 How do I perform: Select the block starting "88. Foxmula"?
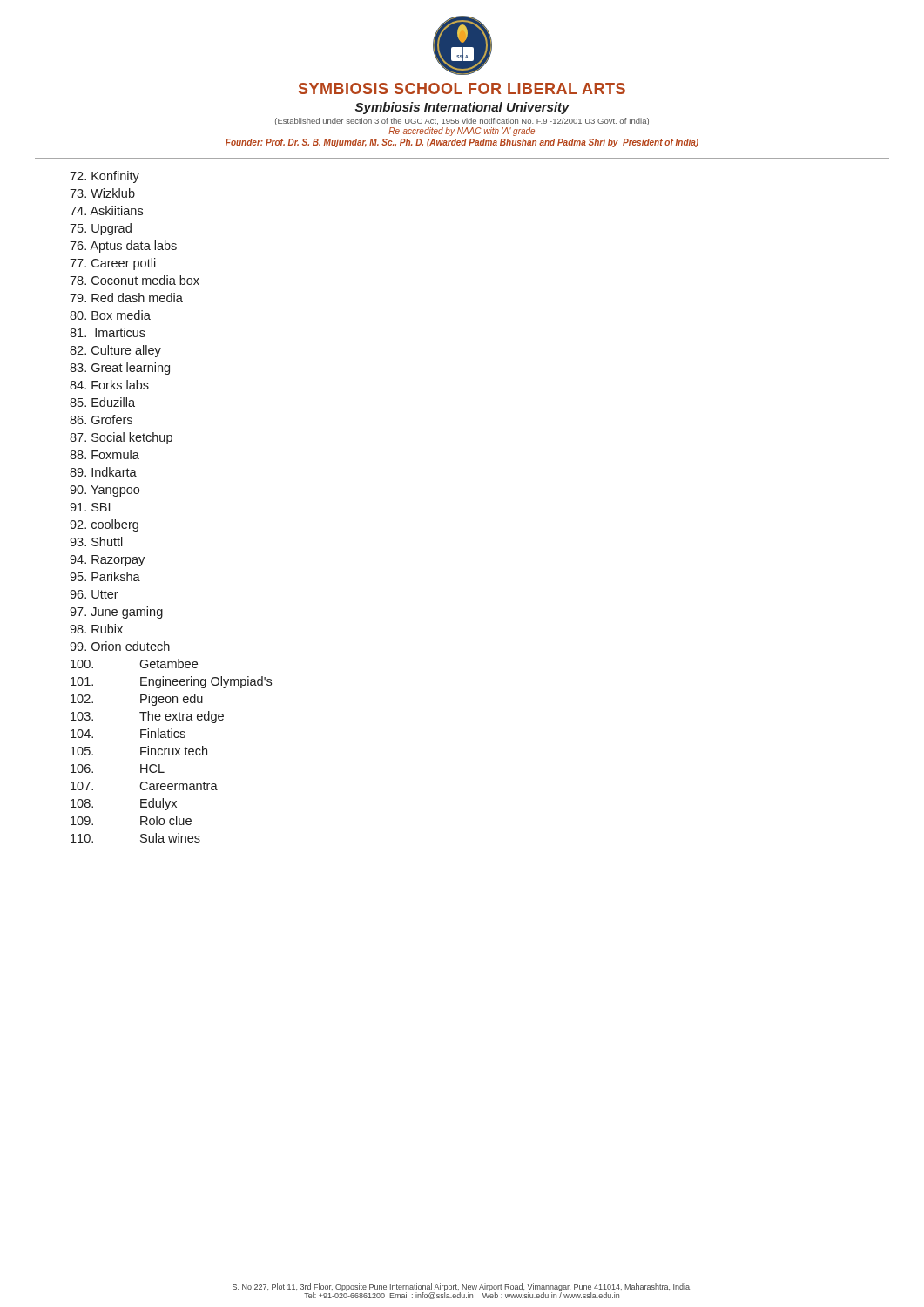(104, 455)
